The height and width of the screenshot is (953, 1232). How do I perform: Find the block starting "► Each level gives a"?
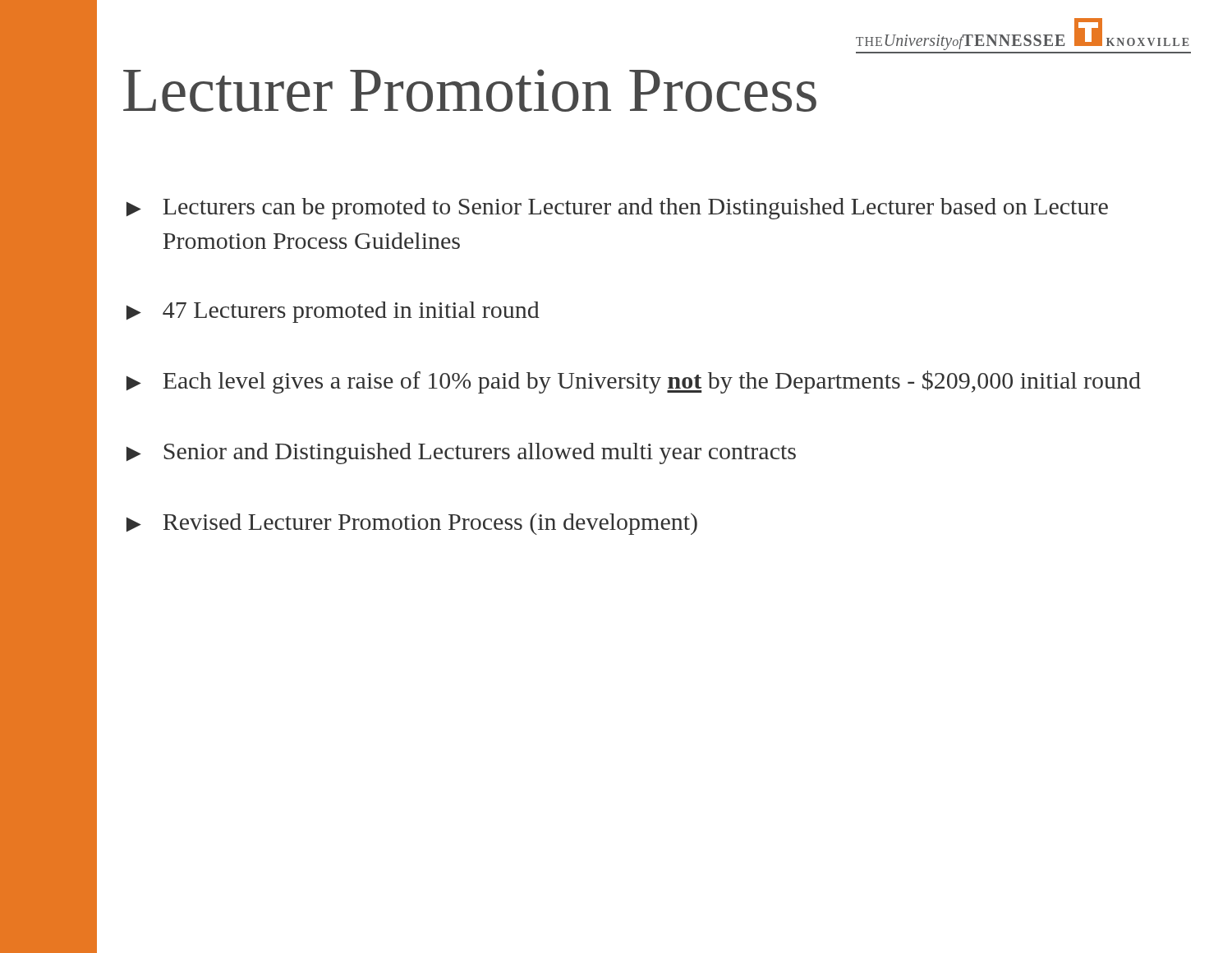click(x=652, y=381)
